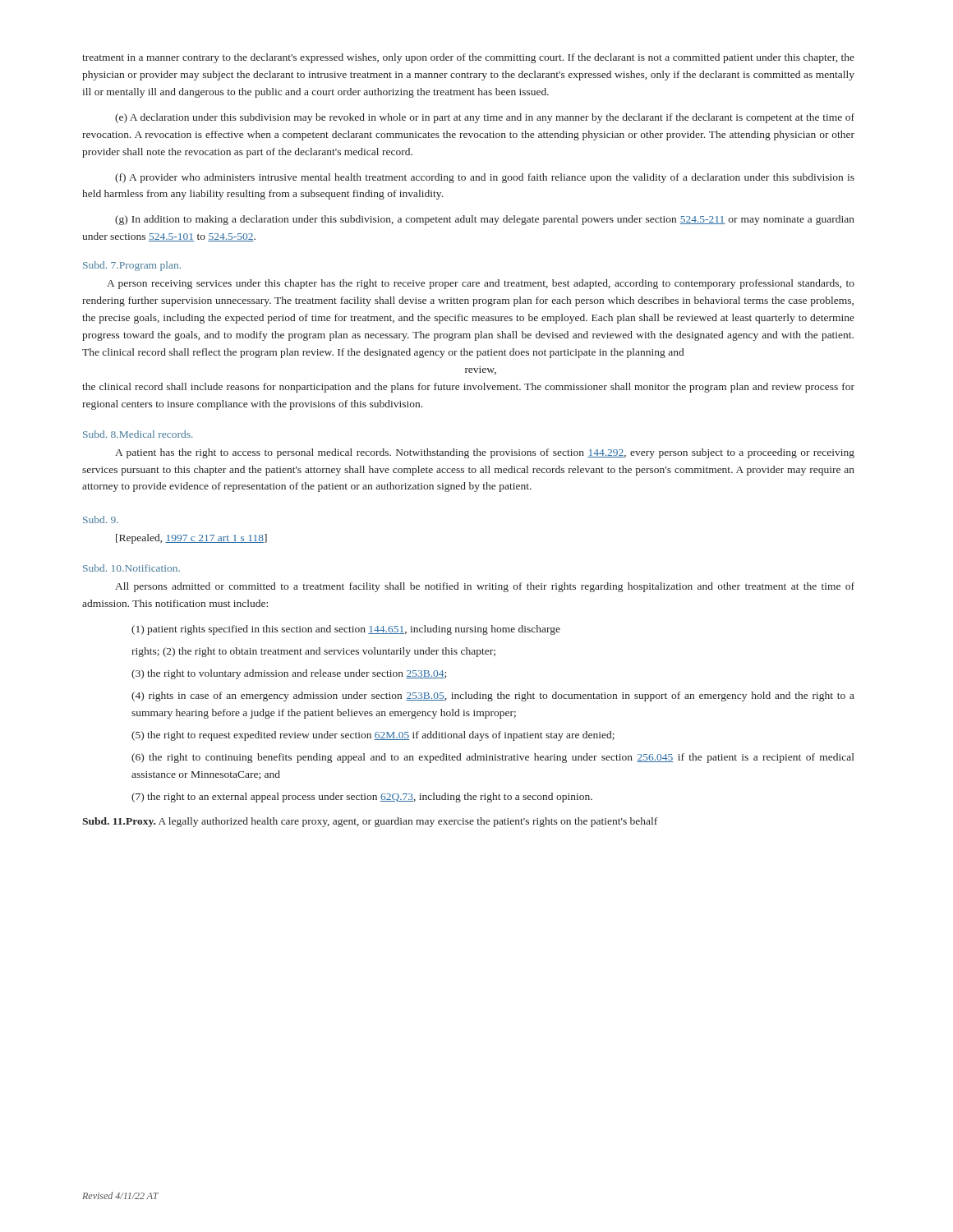Point to the text starting "A patient has the right to"
953x1232 pixels.
468,469
